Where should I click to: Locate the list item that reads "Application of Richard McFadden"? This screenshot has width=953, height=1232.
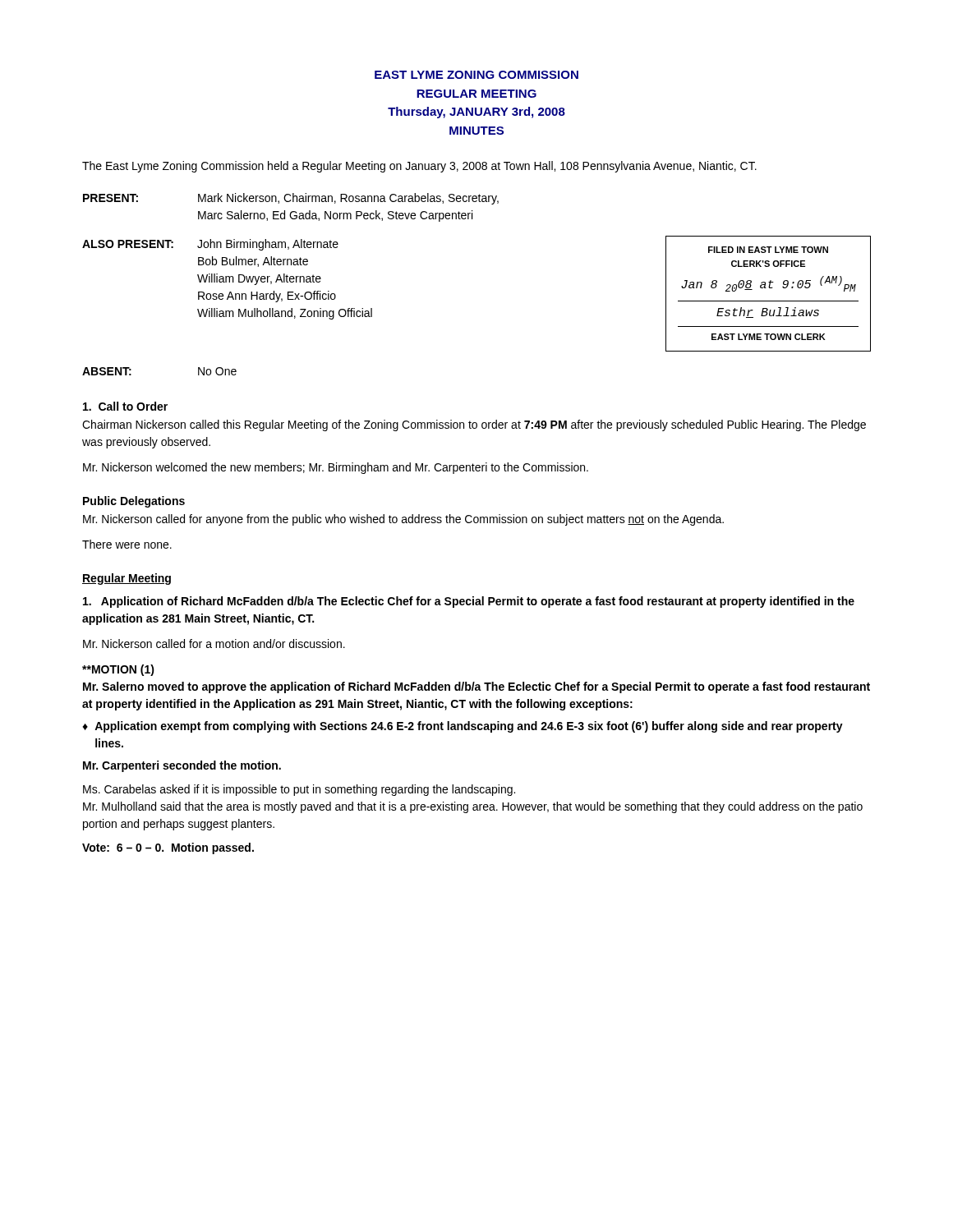click(x=468, y=610)
